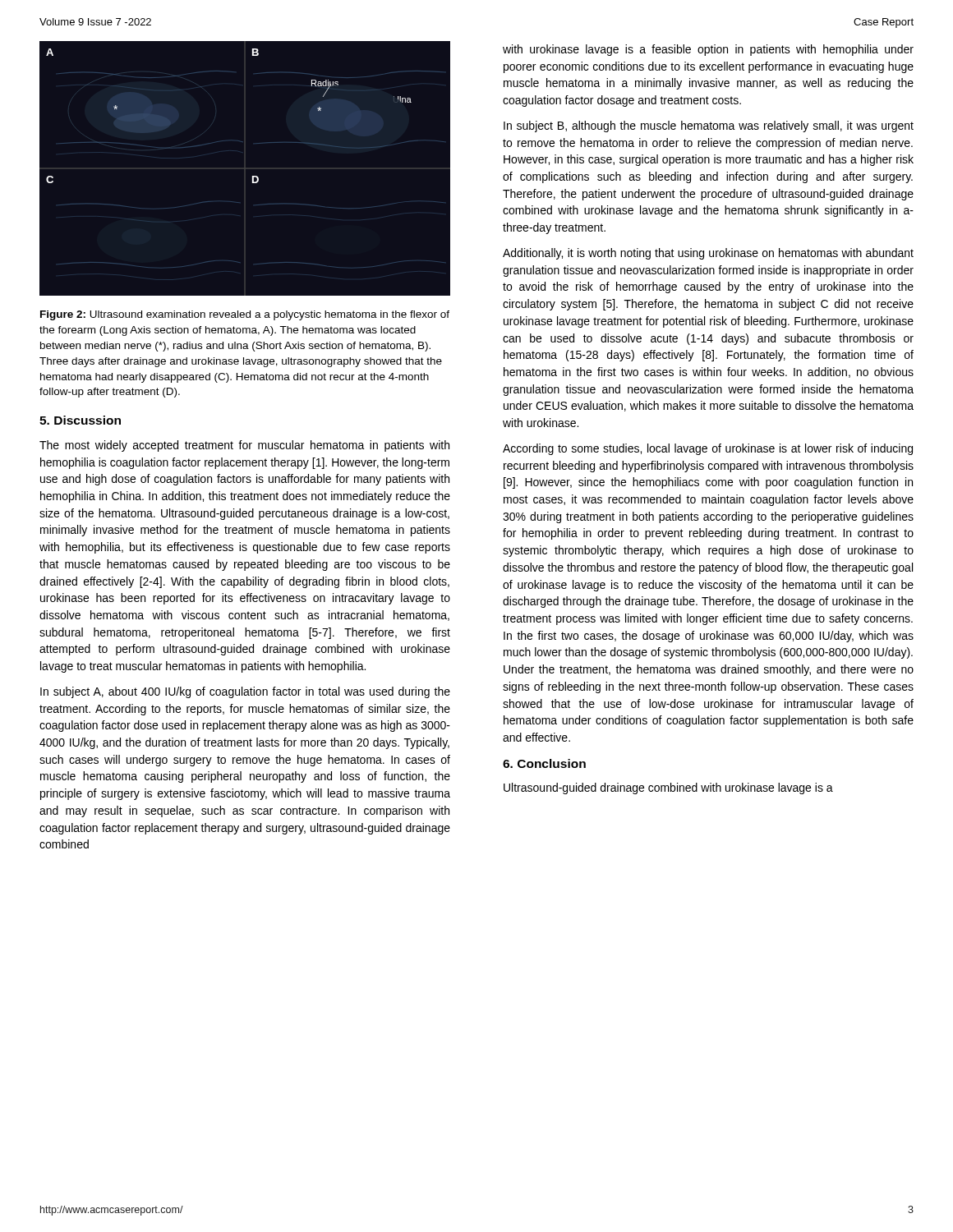Select the block starting "5. Discussion"
Image resolution: width=953 pixels, height=1232 pixels.
point(80,420)
